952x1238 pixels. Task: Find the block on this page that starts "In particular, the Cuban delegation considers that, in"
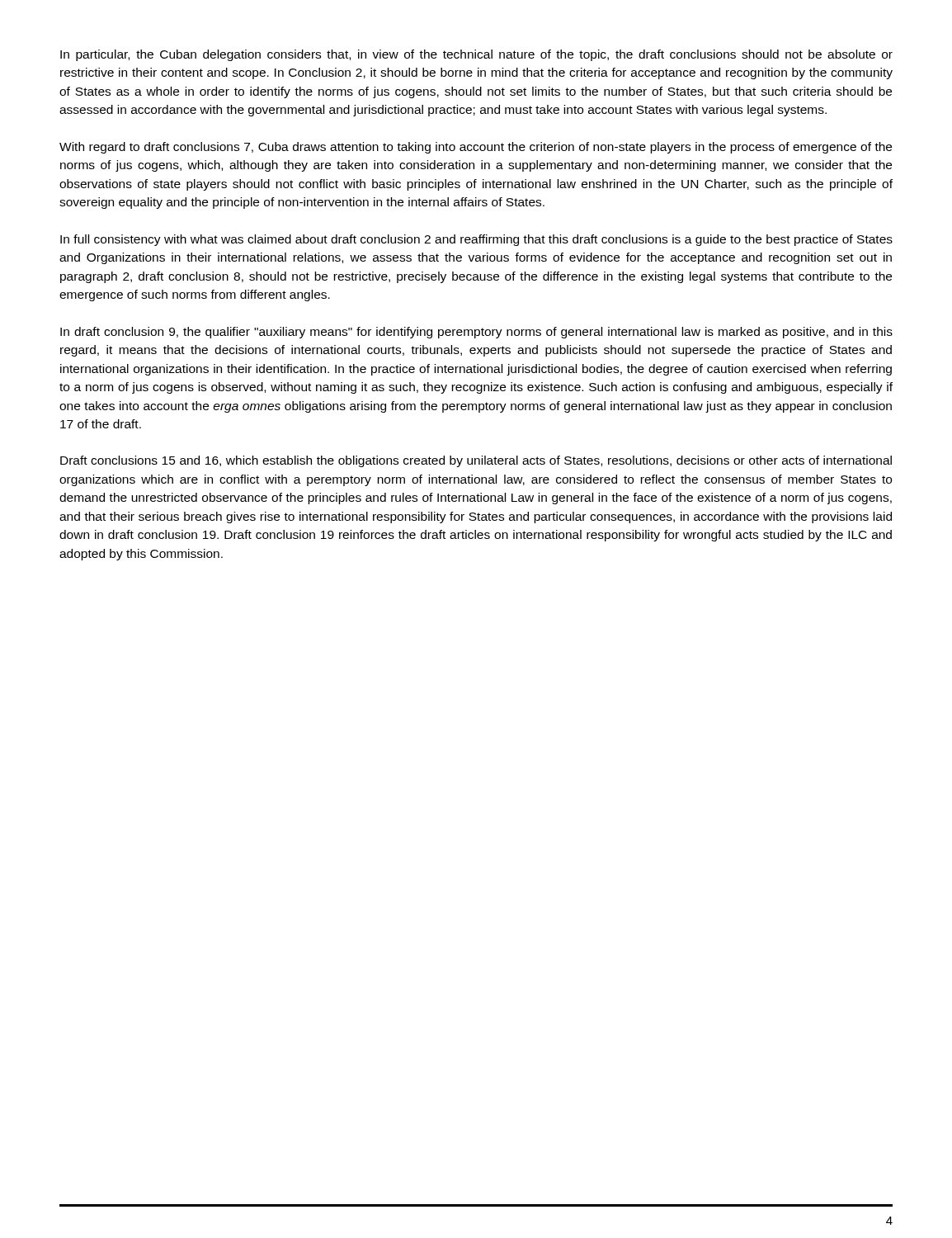(x=476, y=82)
